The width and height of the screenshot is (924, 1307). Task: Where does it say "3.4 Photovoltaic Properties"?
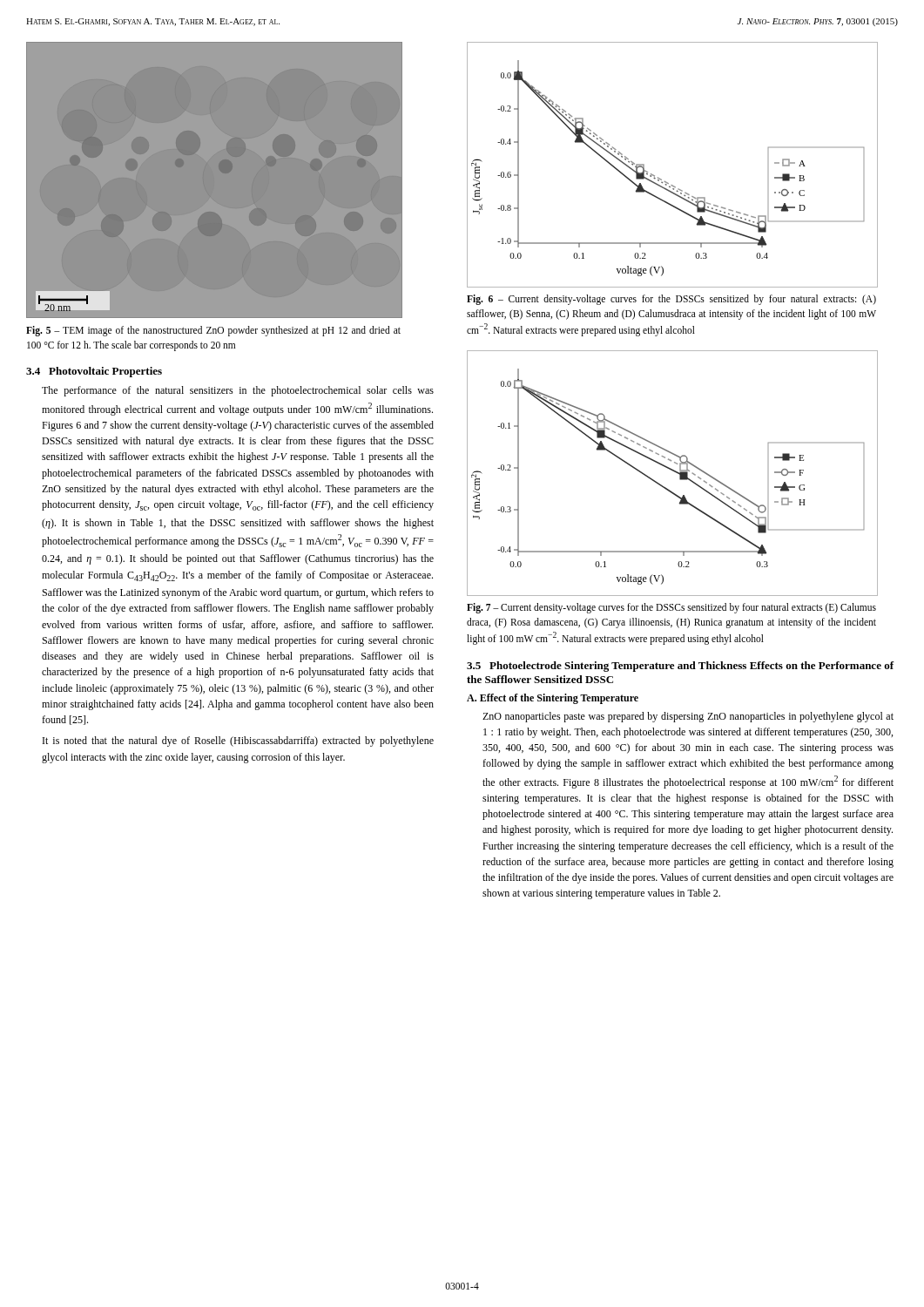[94, 371]
